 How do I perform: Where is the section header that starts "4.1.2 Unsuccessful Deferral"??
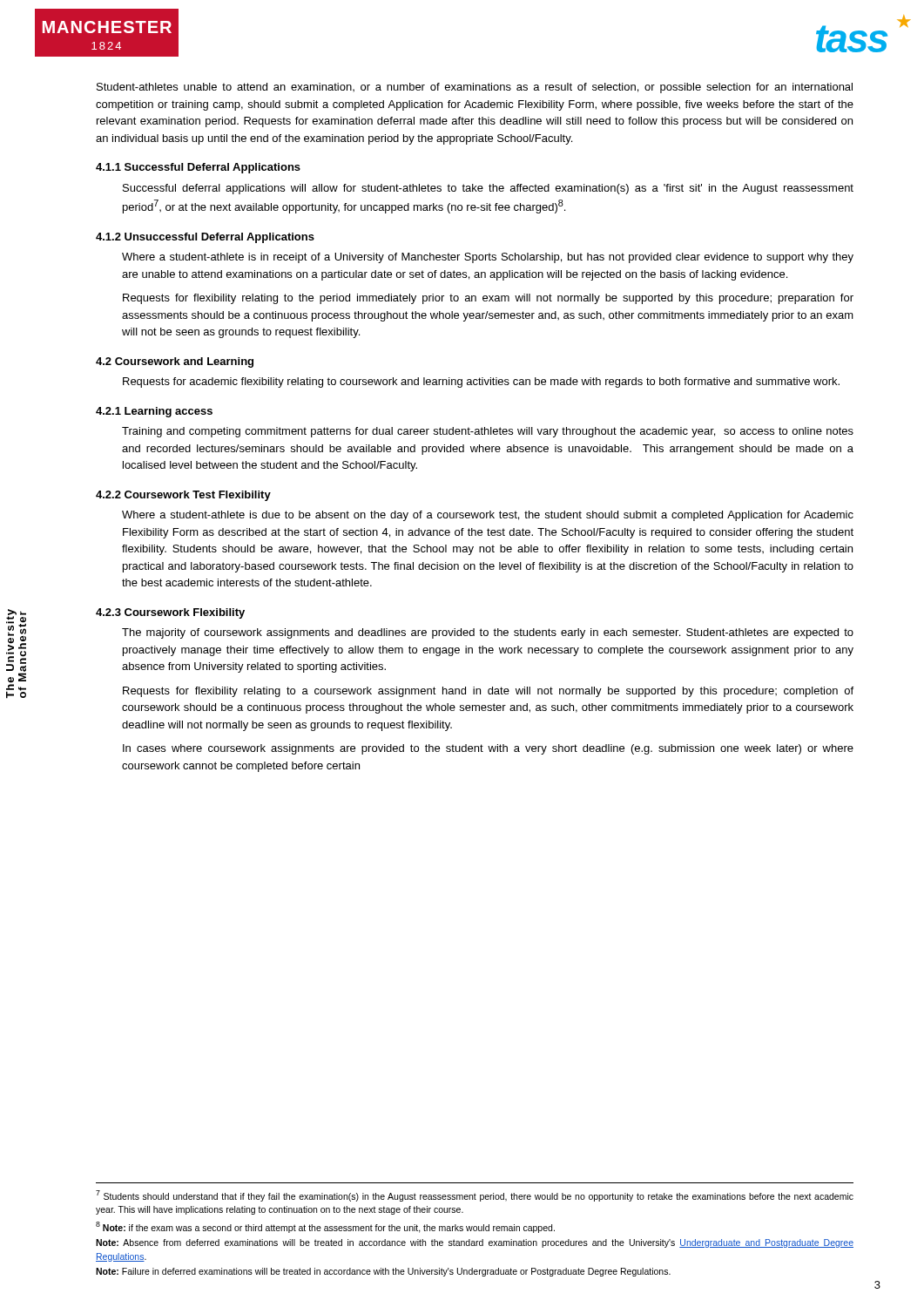[x=205, y=238]
